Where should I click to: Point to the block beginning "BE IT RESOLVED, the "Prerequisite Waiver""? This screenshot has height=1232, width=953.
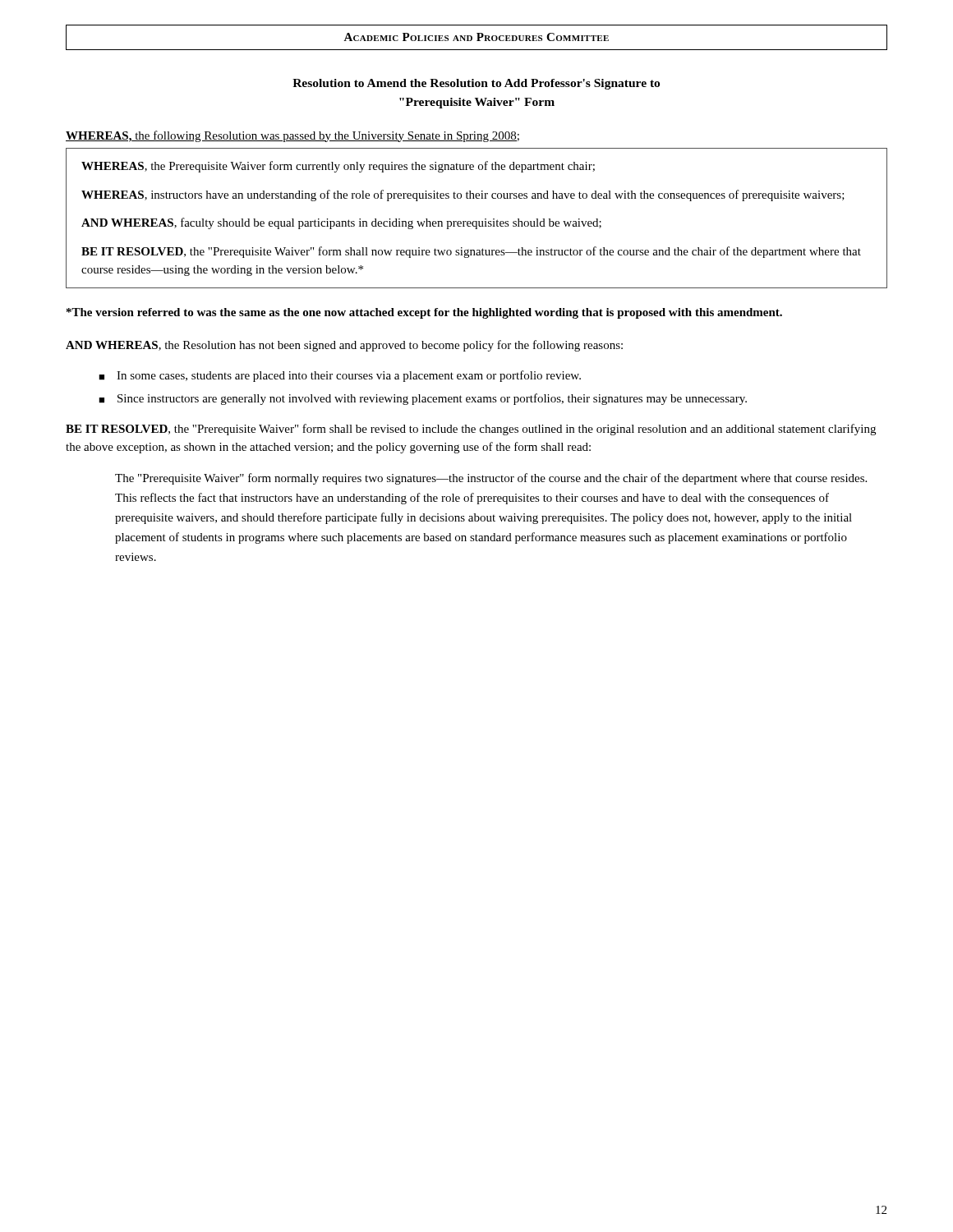click(476, 438)
